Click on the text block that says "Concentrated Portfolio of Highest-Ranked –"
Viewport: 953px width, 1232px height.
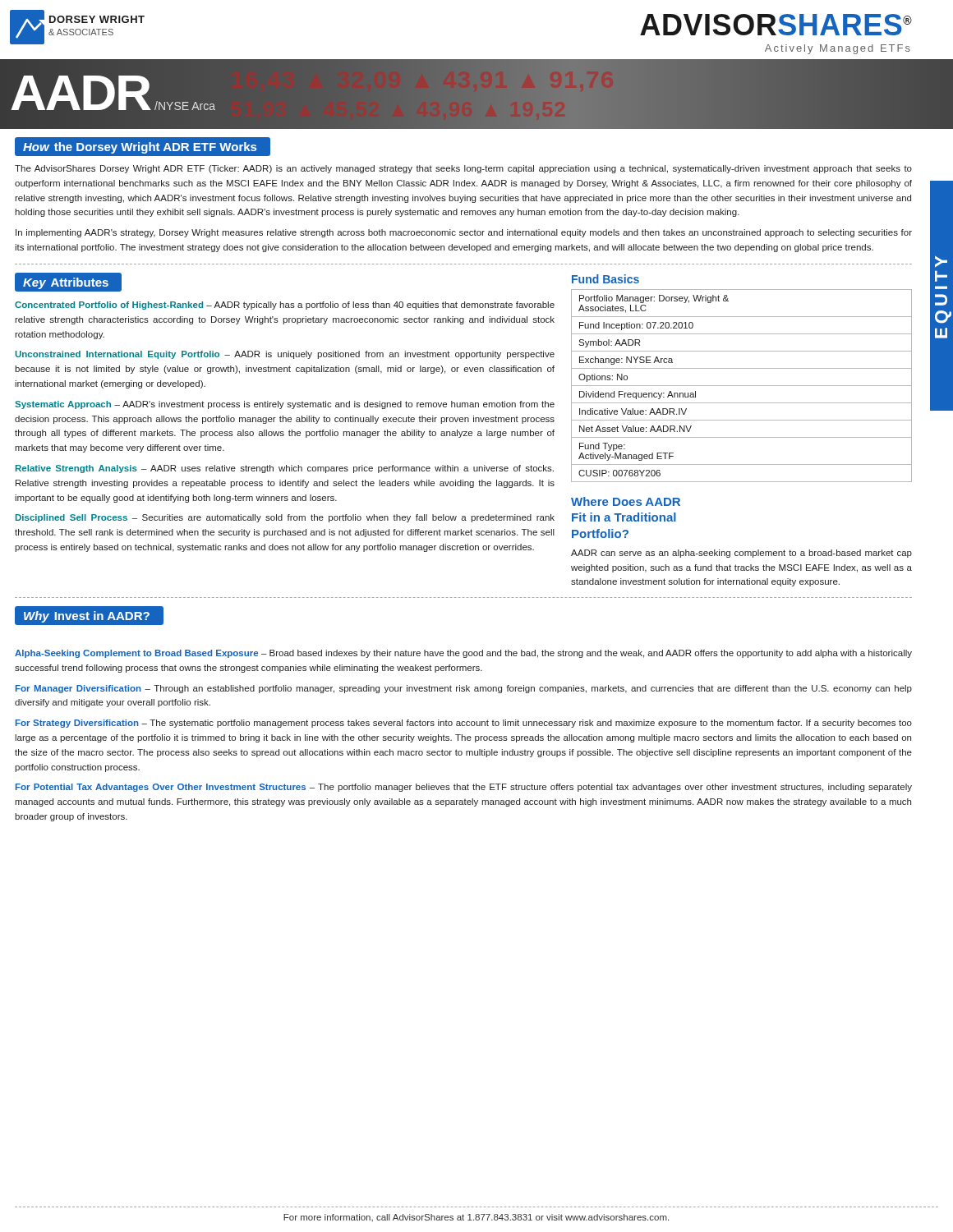coord(285,319)
